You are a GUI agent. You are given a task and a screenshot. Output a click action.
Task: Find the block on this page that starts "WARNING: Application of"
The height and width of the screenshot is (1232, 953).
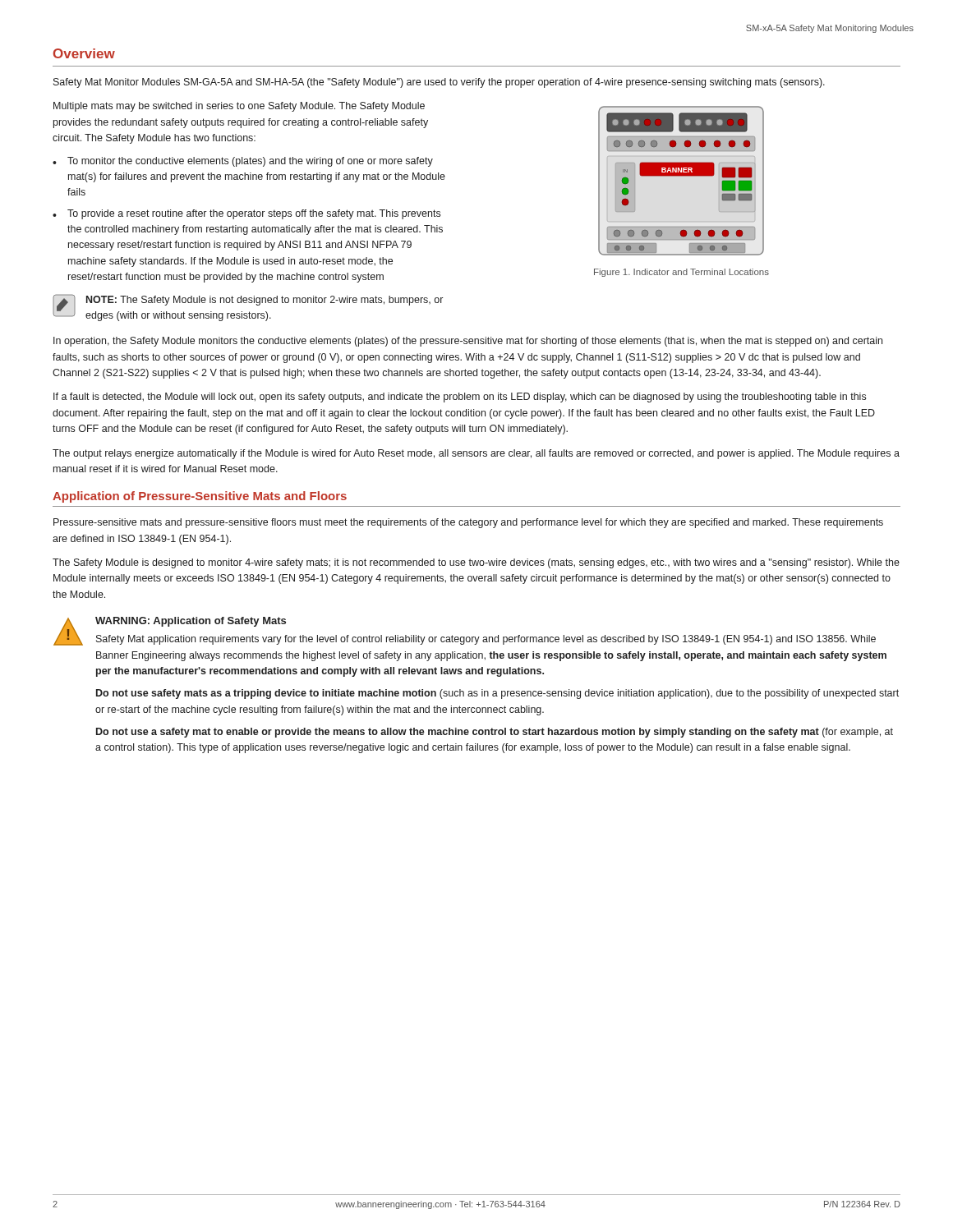click(498, 685)
